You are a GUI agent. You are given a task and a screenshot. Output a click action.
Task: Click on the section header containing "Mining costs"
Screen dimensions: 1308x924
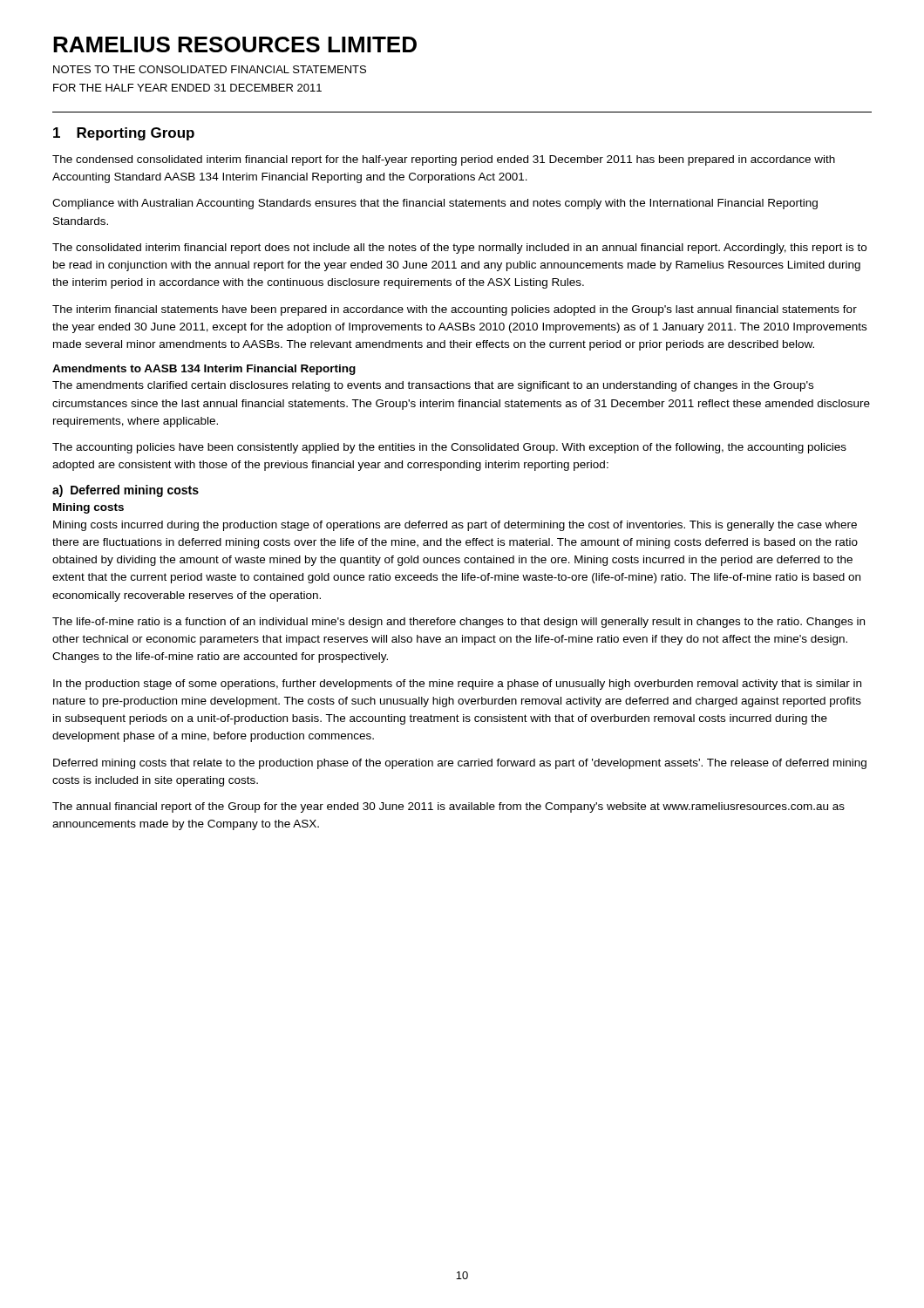pos(88,507)
